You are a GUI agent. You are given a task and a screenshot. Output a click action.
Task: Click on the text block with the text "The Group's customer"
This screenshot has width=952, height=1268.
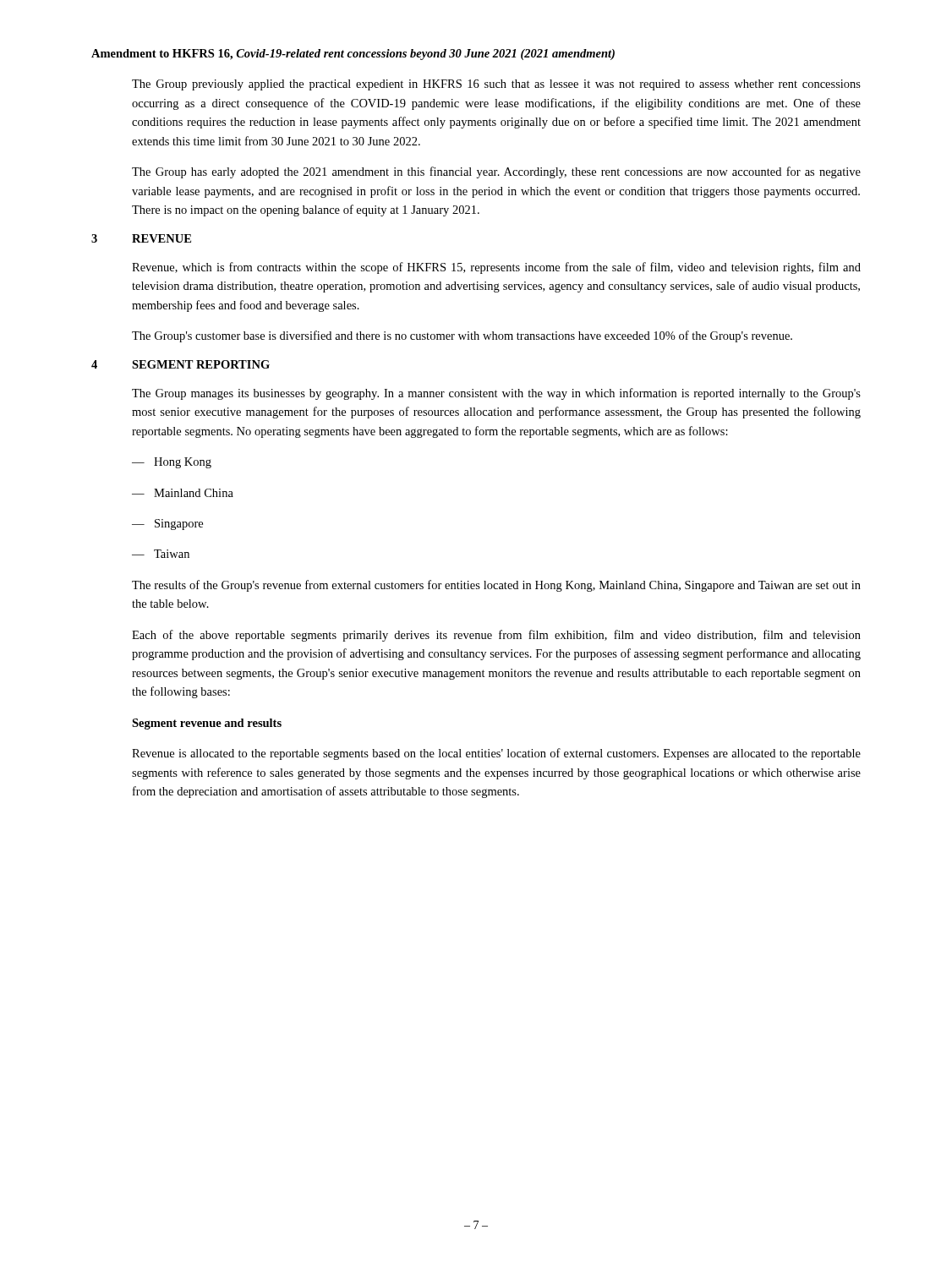coord(496,336)
